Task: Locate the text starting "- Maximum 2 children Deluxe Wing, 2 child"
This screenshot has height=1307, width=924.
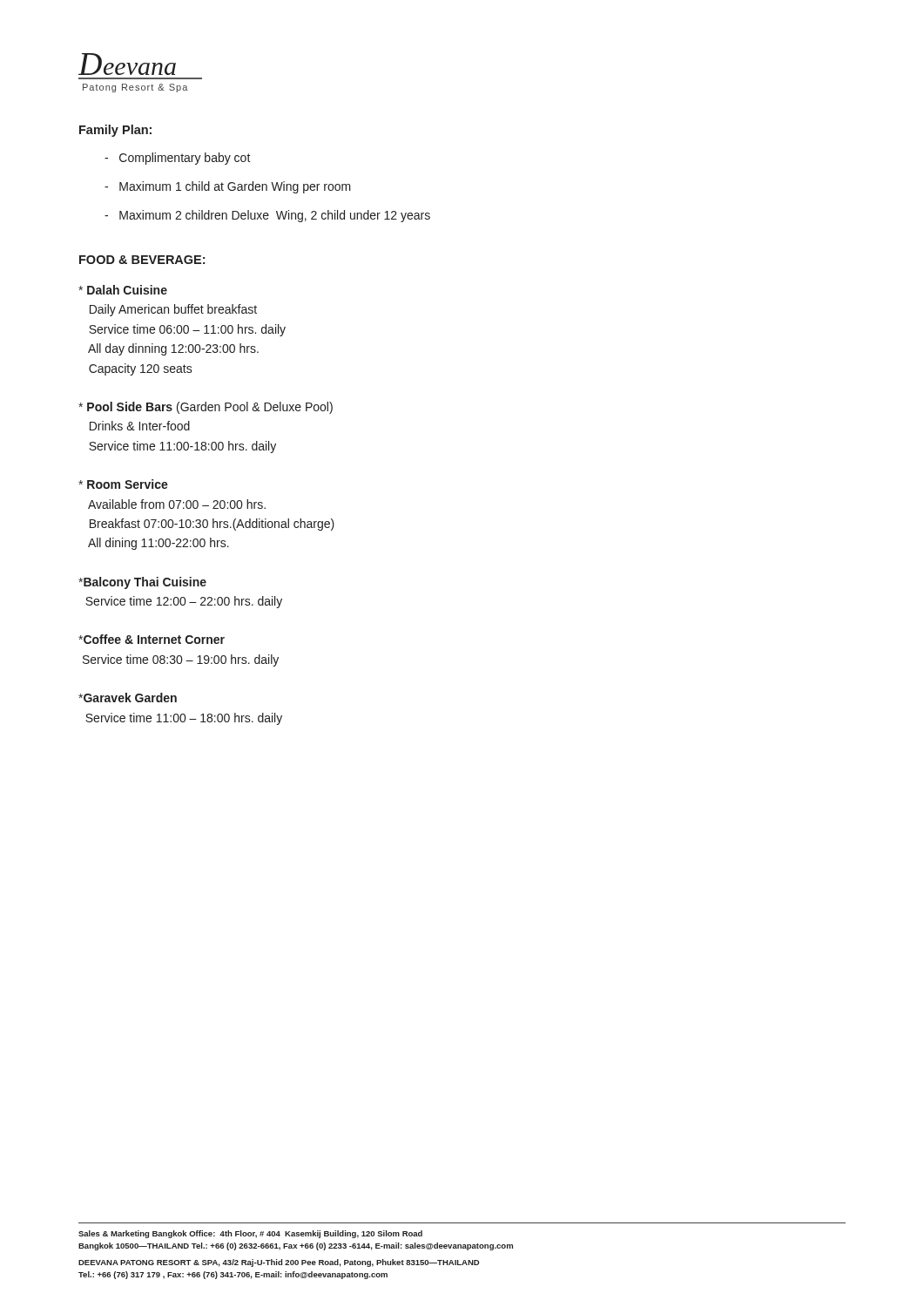Action: pyautogui.click(x=267, y=215)
